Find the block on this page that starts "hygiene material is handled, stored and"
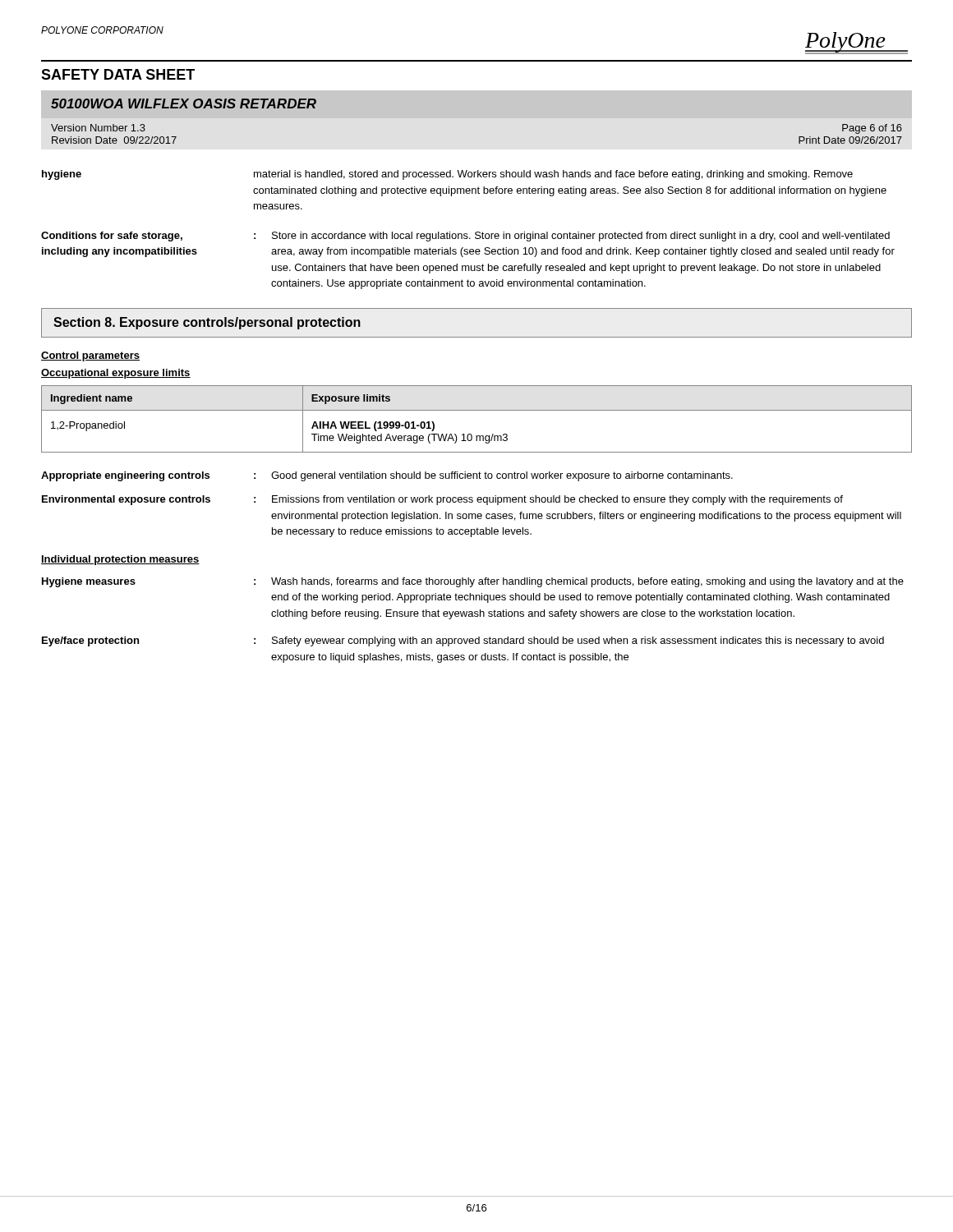The height and width of the screenshot is (1232, 953). point(476,190)
